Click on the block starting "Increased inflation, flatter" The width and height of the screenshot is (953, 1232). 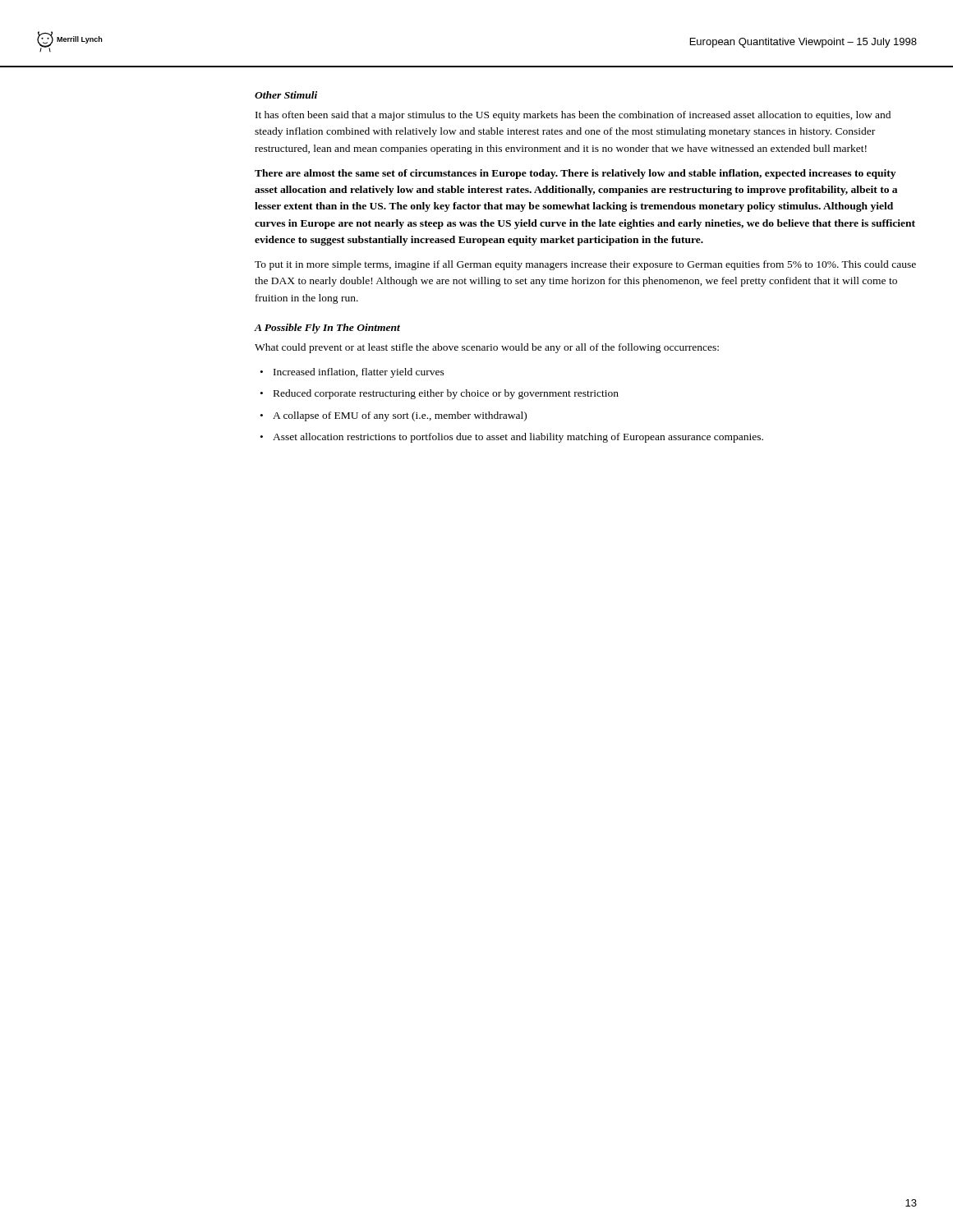[x=359, y=372]
